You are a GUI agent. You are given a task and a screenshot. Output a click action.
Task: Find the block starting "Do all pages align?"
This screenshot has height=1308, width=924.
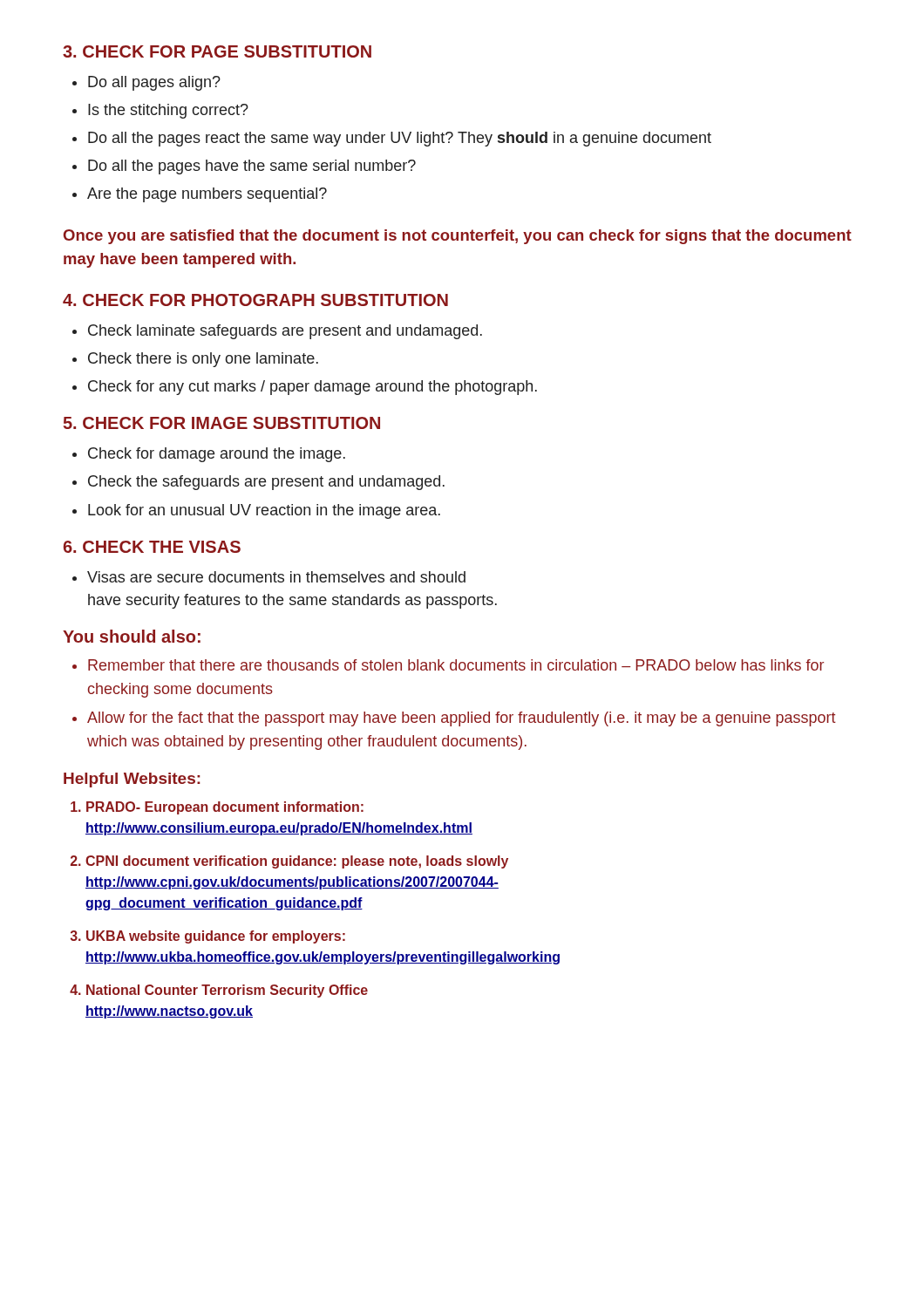coord(154,82)
